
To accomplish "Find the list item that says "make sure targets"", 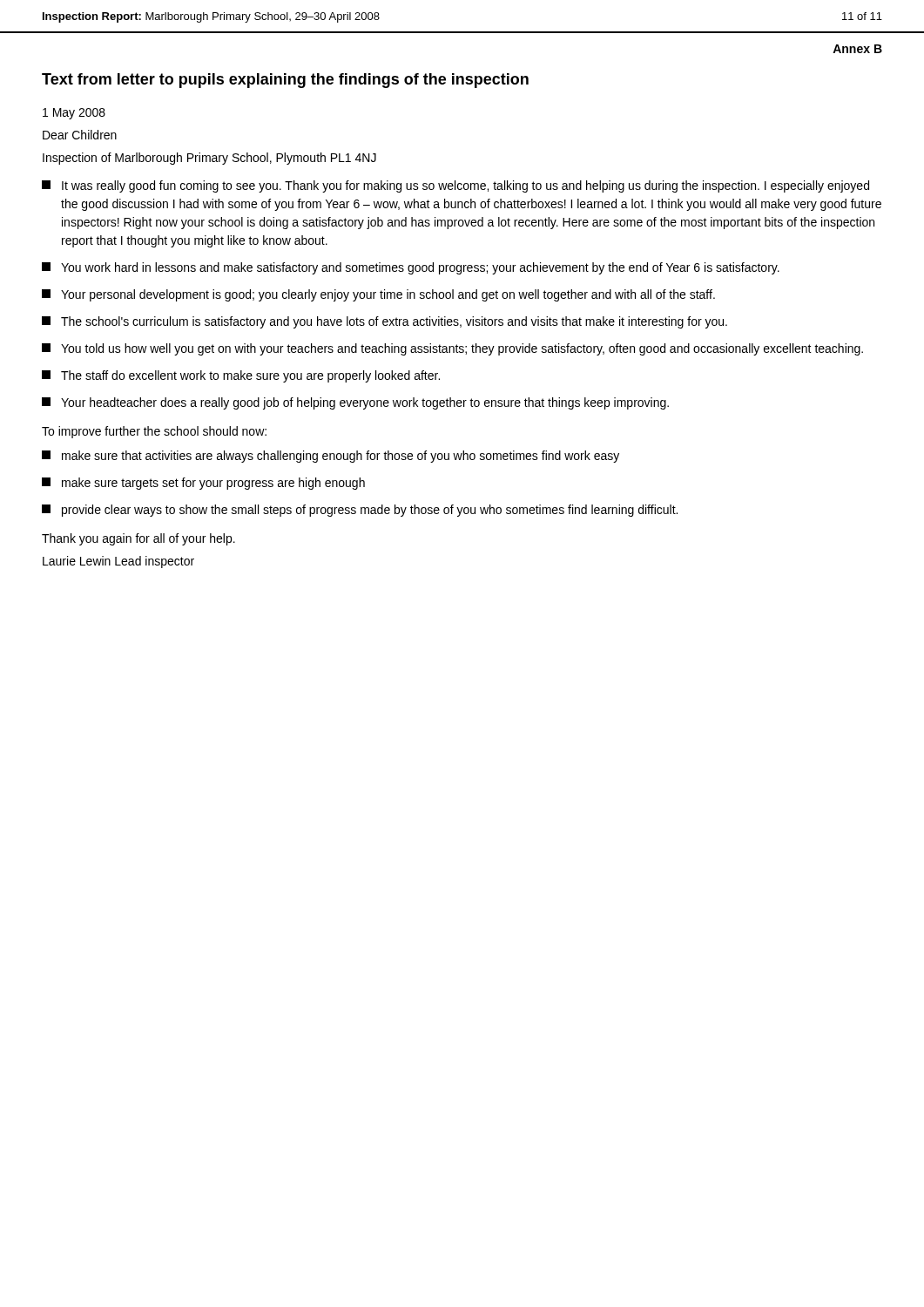I will (204, 483).
